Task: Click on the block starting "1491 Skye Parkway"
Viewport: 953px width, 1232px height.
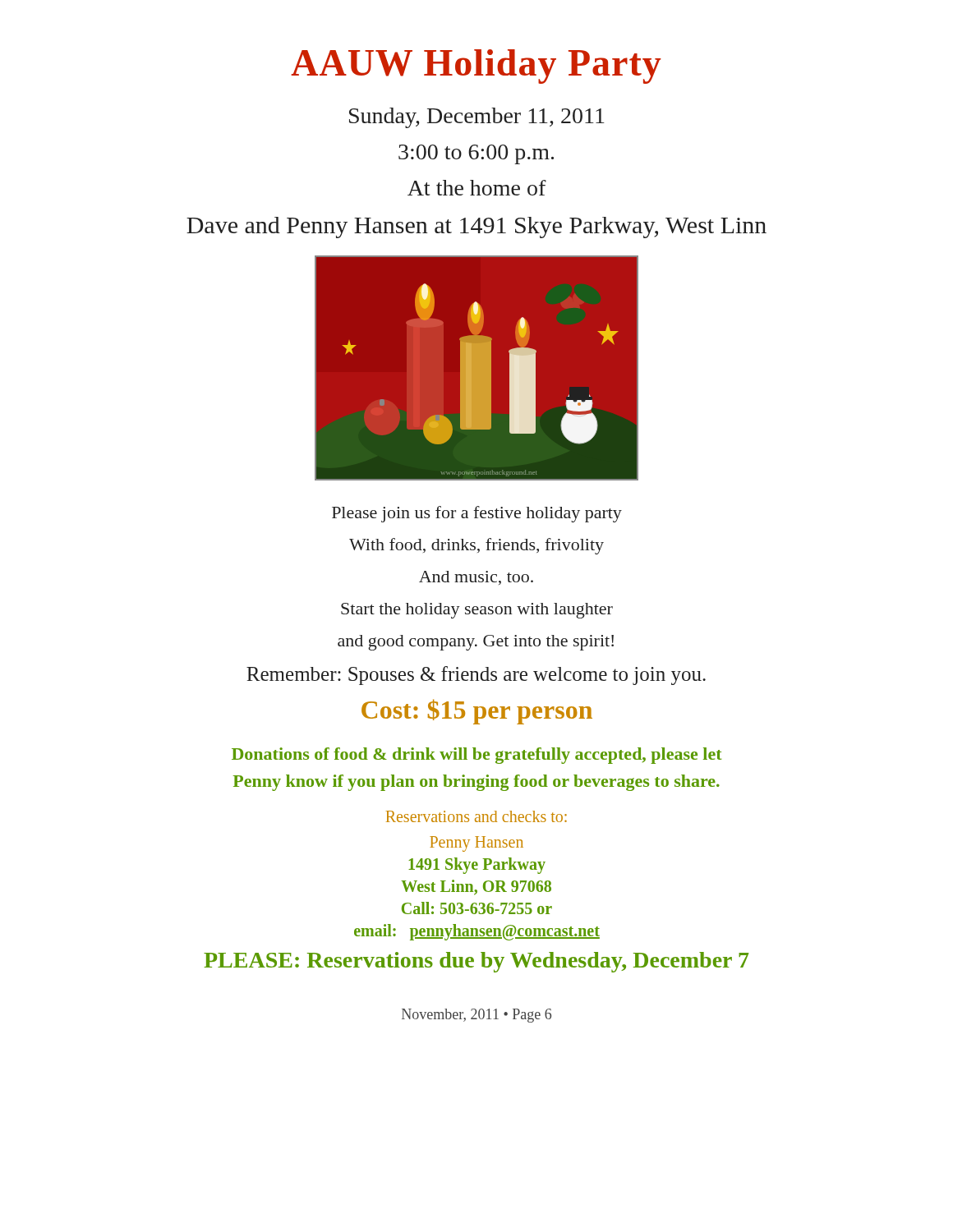Action: [476, 864]
